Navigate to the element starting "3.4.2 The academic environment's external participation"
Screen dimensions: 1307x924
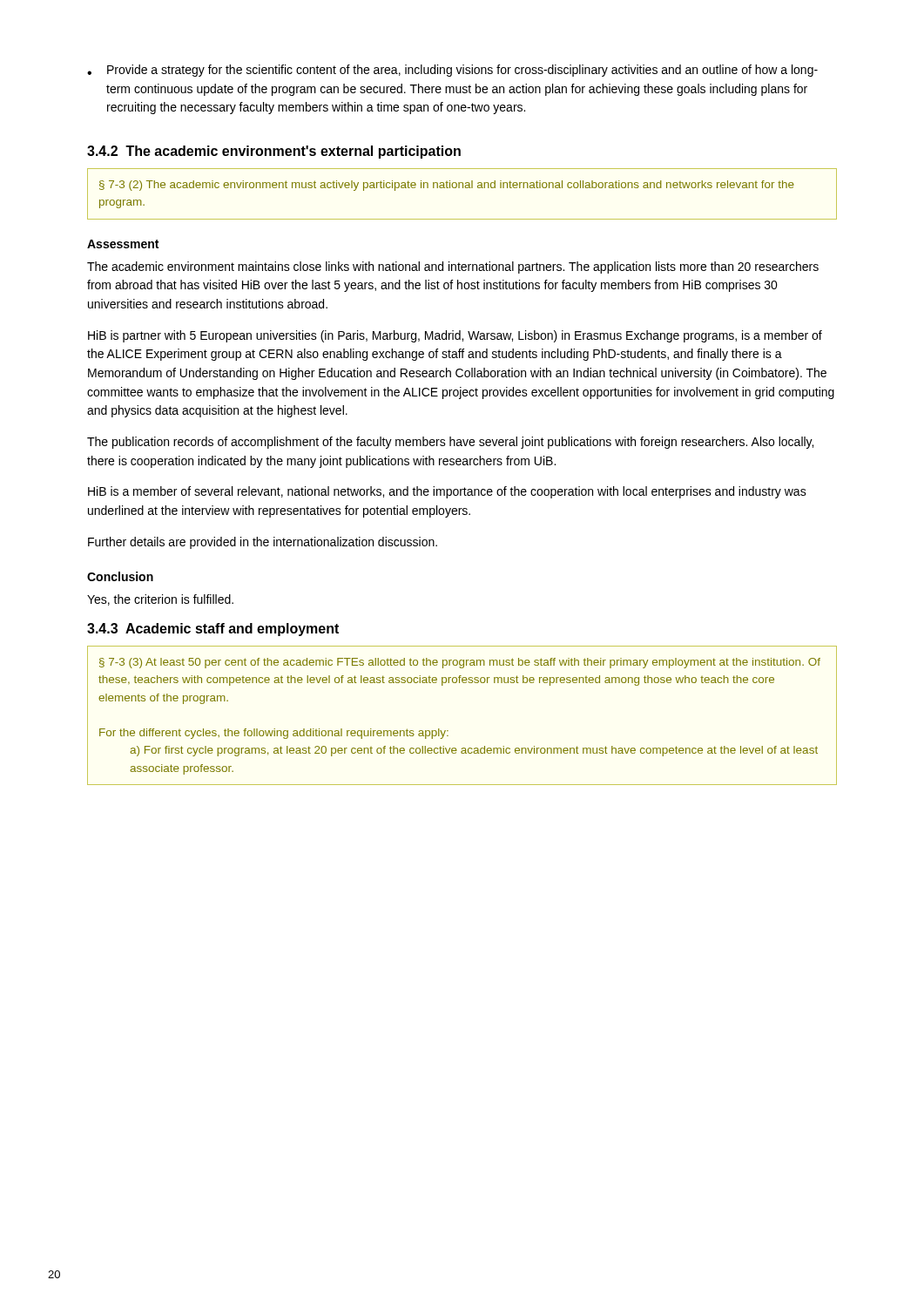[462, 152]
